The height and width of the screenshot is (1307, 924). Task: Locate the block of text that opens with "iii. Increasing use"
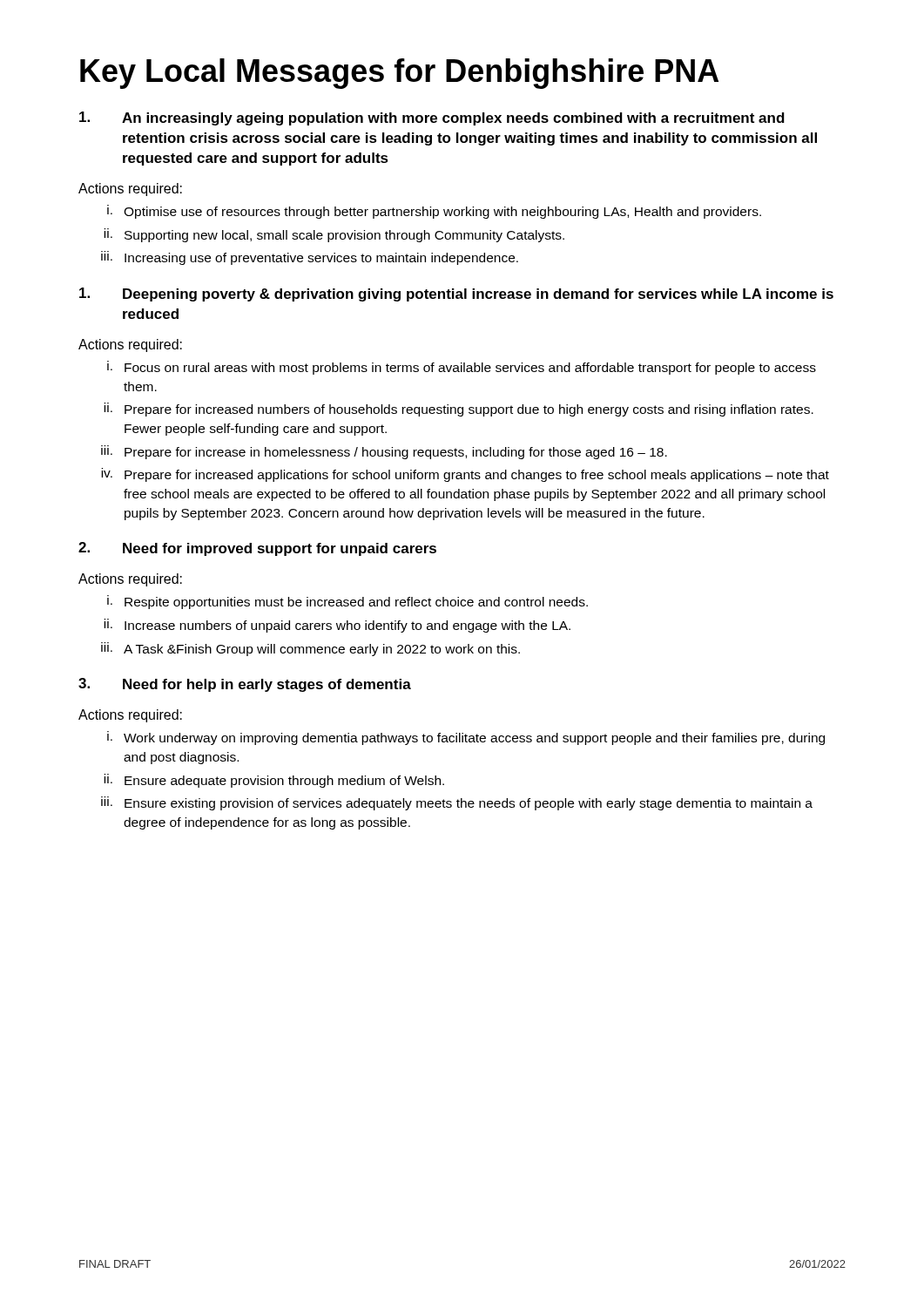(x=462, y=258)
